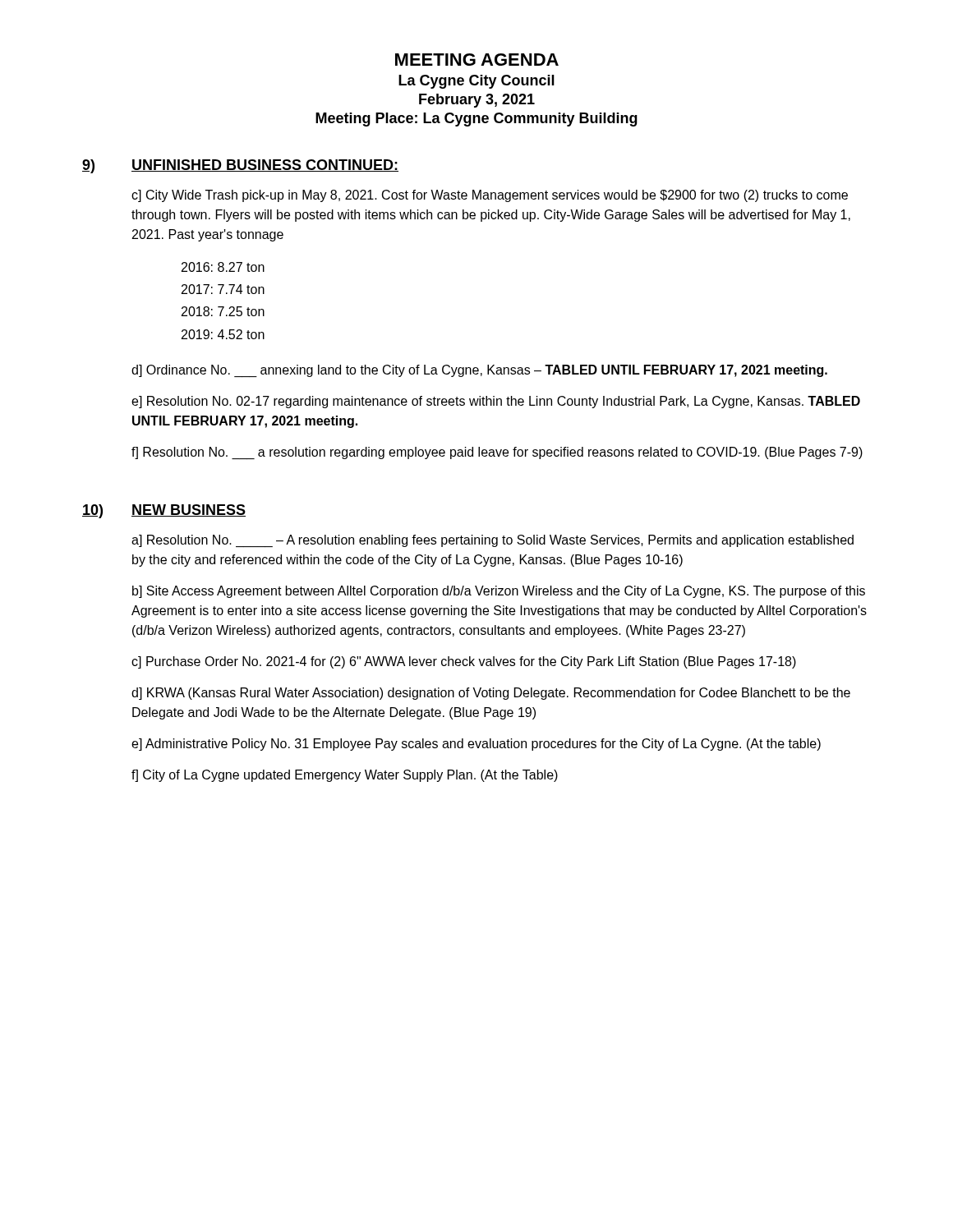Image resolution: width=953 pixels, height=1232 pixels.
Task: Locate the text block containing "d] Ordinance No. ___ annexing land"
Action: tap(480, 370)
